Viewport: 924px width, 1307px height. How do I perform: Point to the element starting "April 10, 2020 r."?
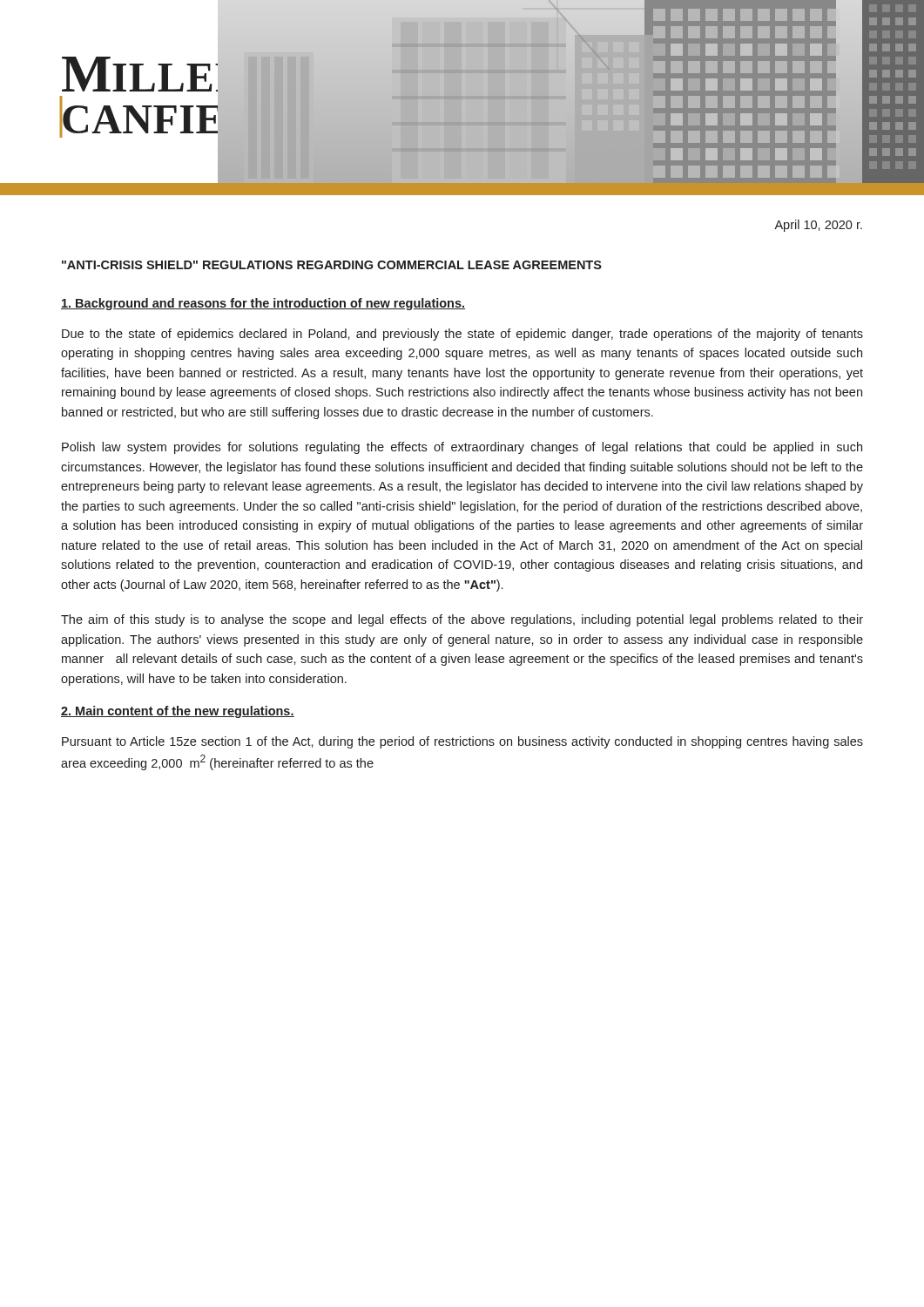(x=819, y=225)
